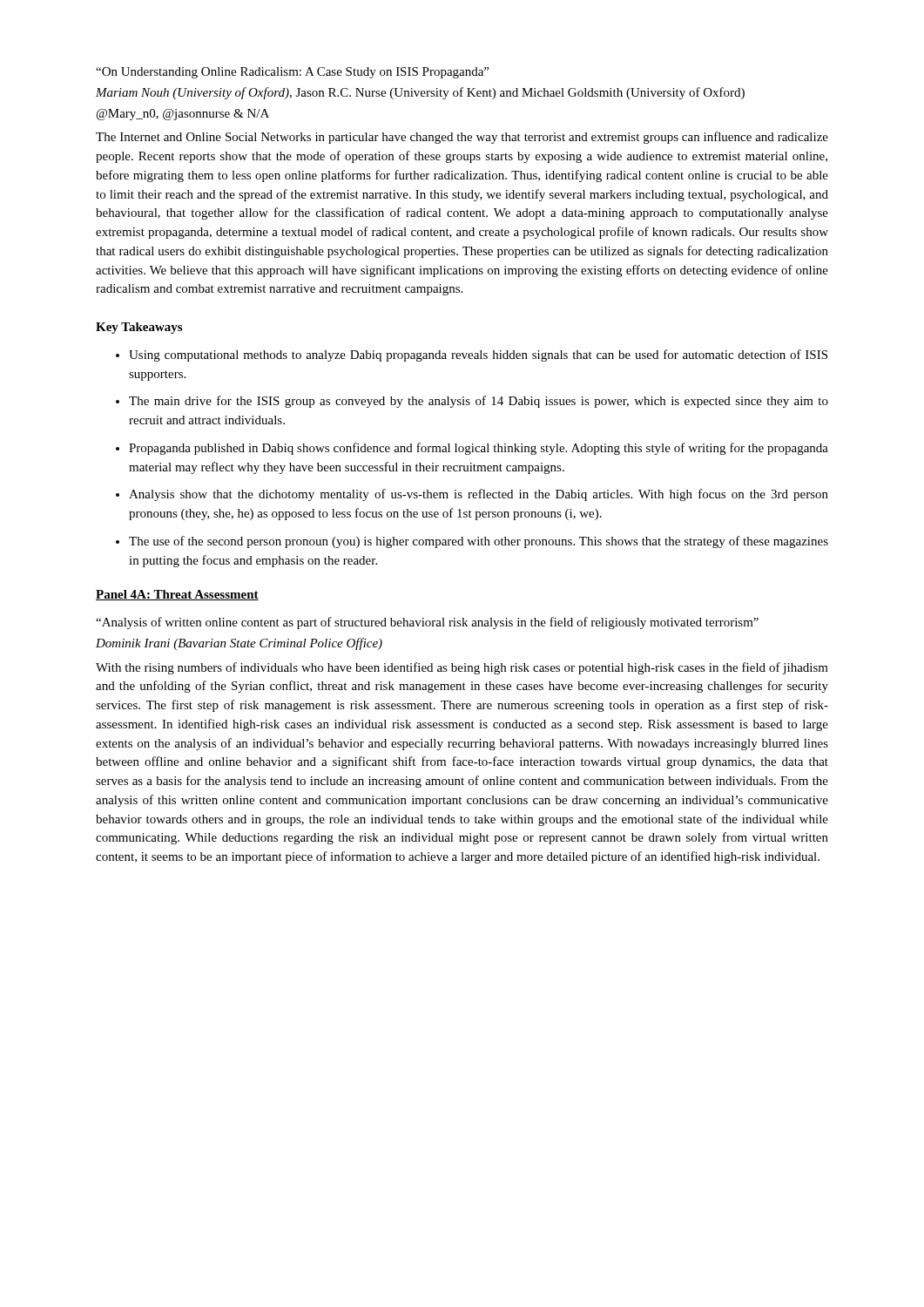
Task: Select the text block containing "With the rising numbers of individuals who"
Action: click(462, 762)
